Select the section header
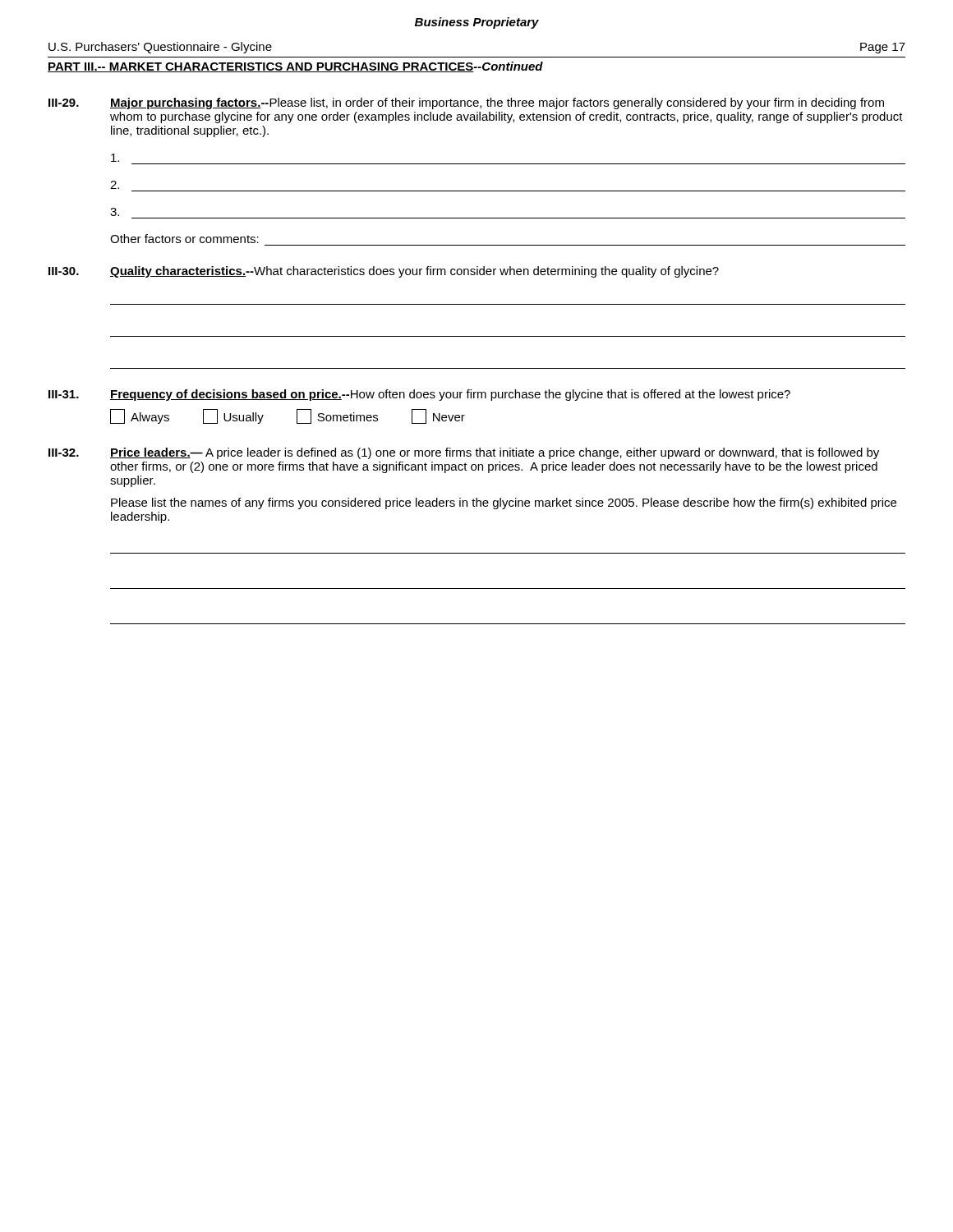This screenshot has height=1232, width=953. click(x=295, y=66)
